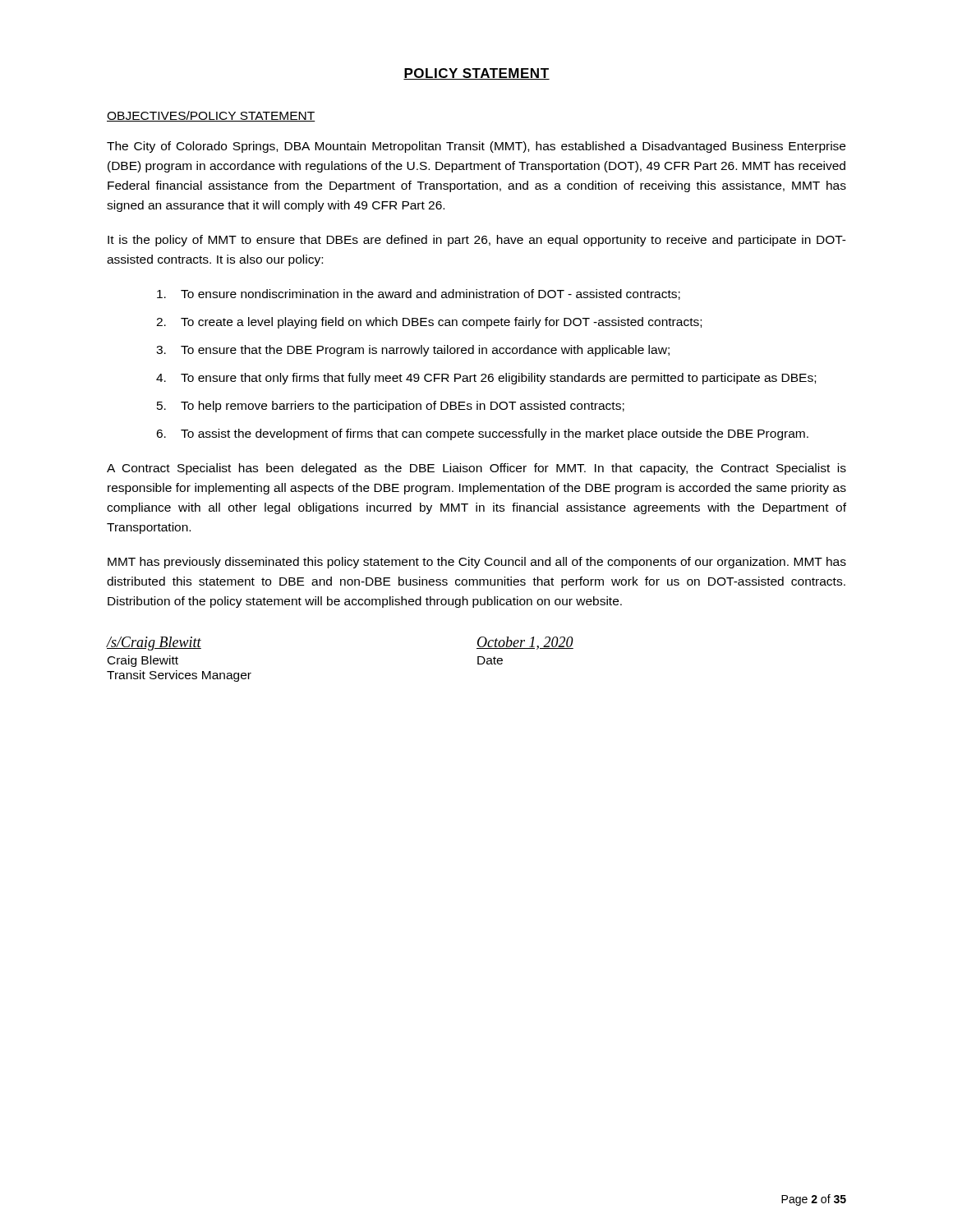The image size is (953, 1232).
Task: Point to the text block starting "4. To ensure"
Action: tap(501, 378)
